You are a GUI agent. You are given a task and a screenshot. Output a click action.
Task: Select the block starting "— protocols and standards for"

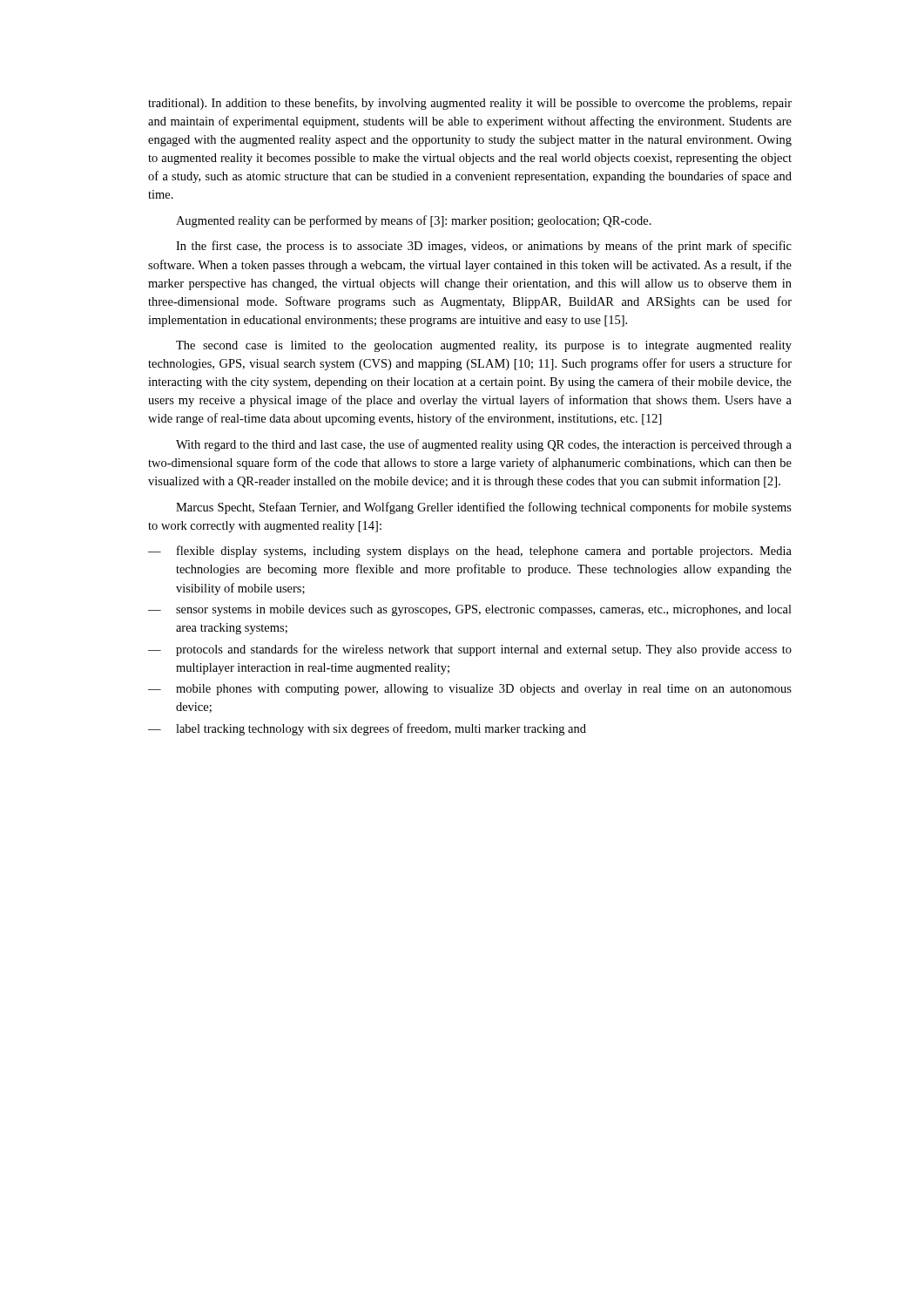pyautogui.click(x=470, y=659)
